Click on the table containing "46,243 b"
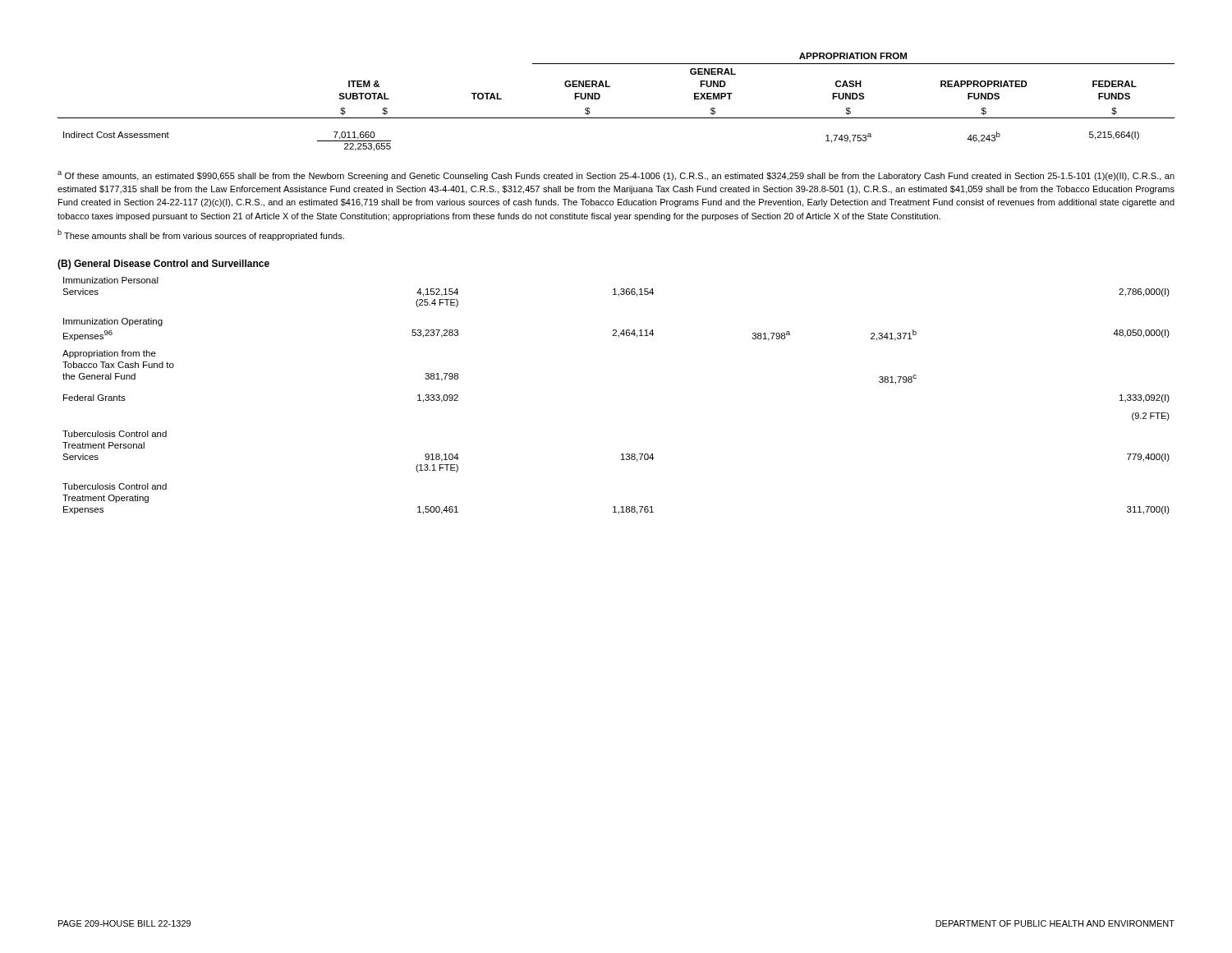This screenshot has width=1232, height=953. click(x=616, y=101)
